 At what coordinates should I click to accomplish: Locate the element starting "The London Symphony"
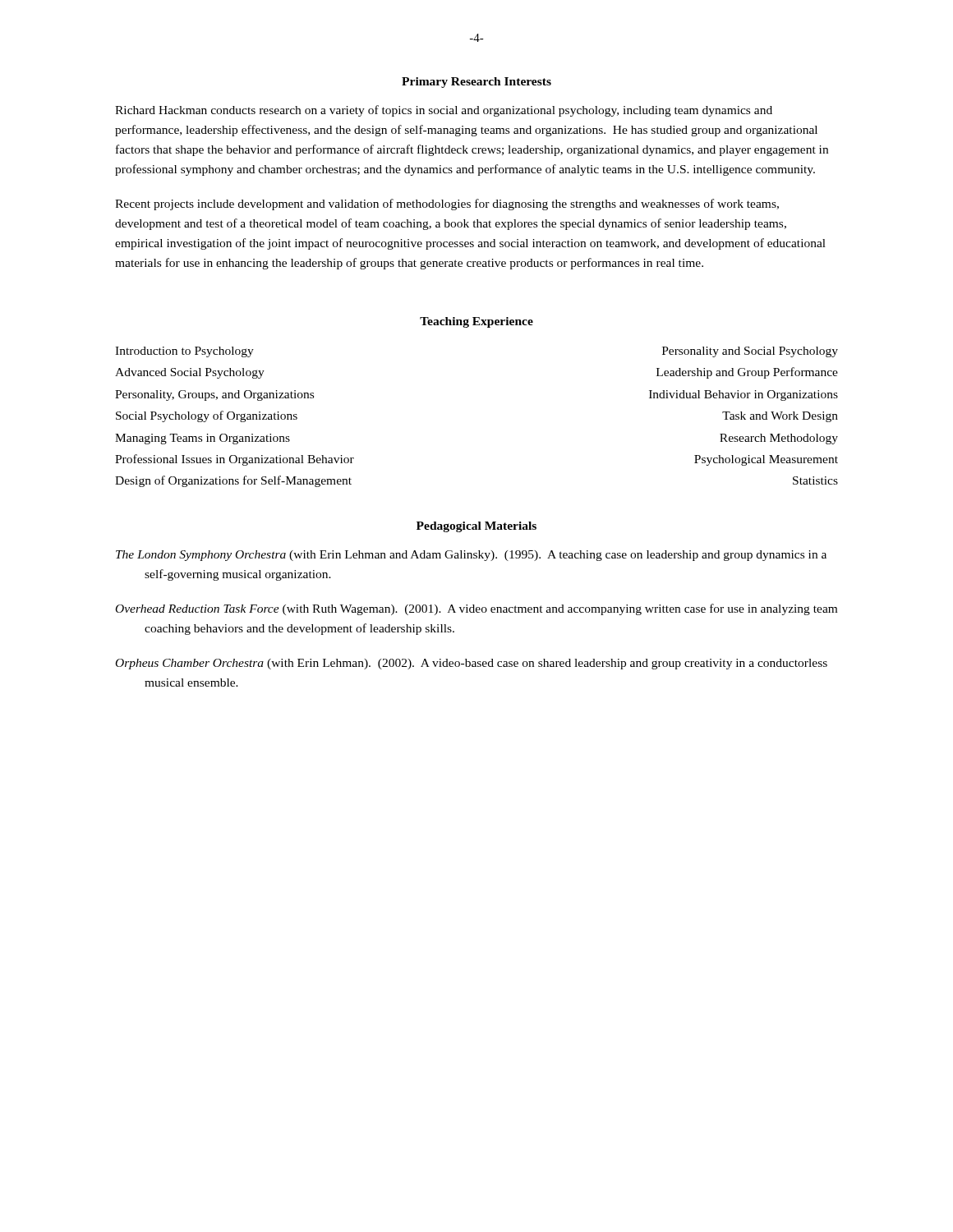click(x=471, y=563)
